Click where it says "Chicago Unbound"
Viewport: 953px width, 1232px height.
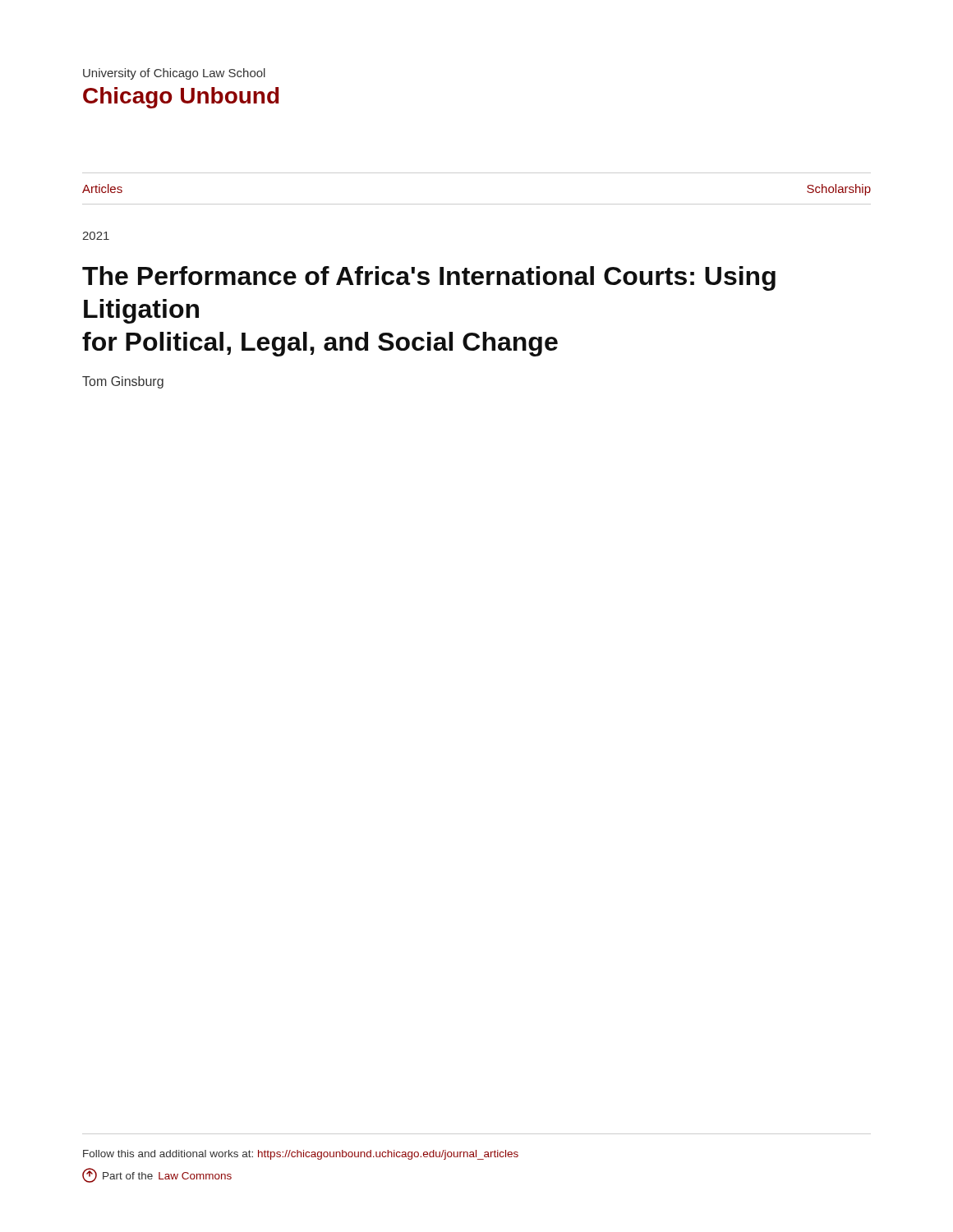coord(181,96)
